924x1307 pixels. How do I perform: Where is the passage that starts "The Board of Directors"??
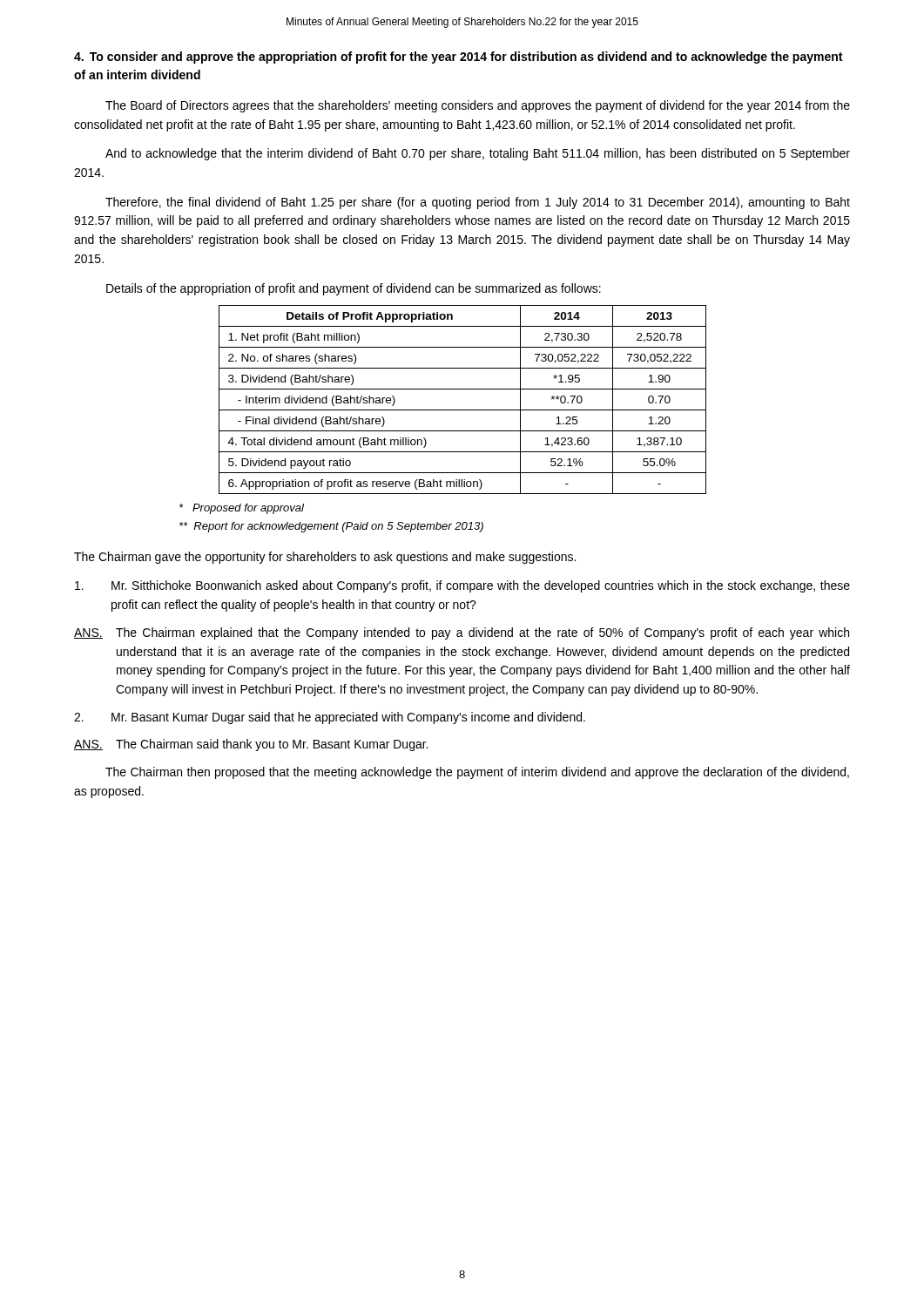pyautogui.click(x=462, y=115)
